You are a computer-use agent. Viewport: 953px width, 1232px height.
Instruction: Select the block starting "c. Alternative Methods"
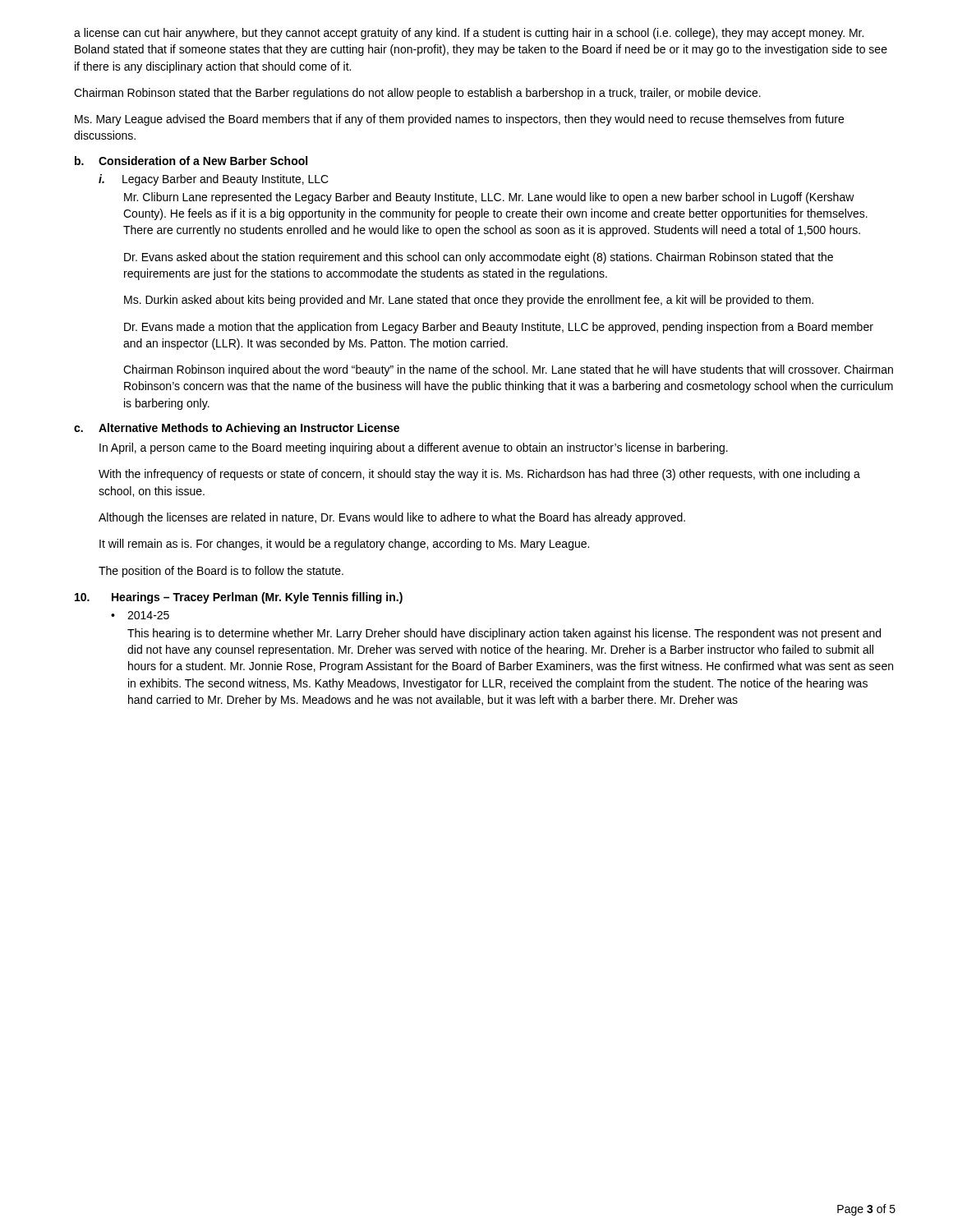pyautogui.click(x=237, y=428)
